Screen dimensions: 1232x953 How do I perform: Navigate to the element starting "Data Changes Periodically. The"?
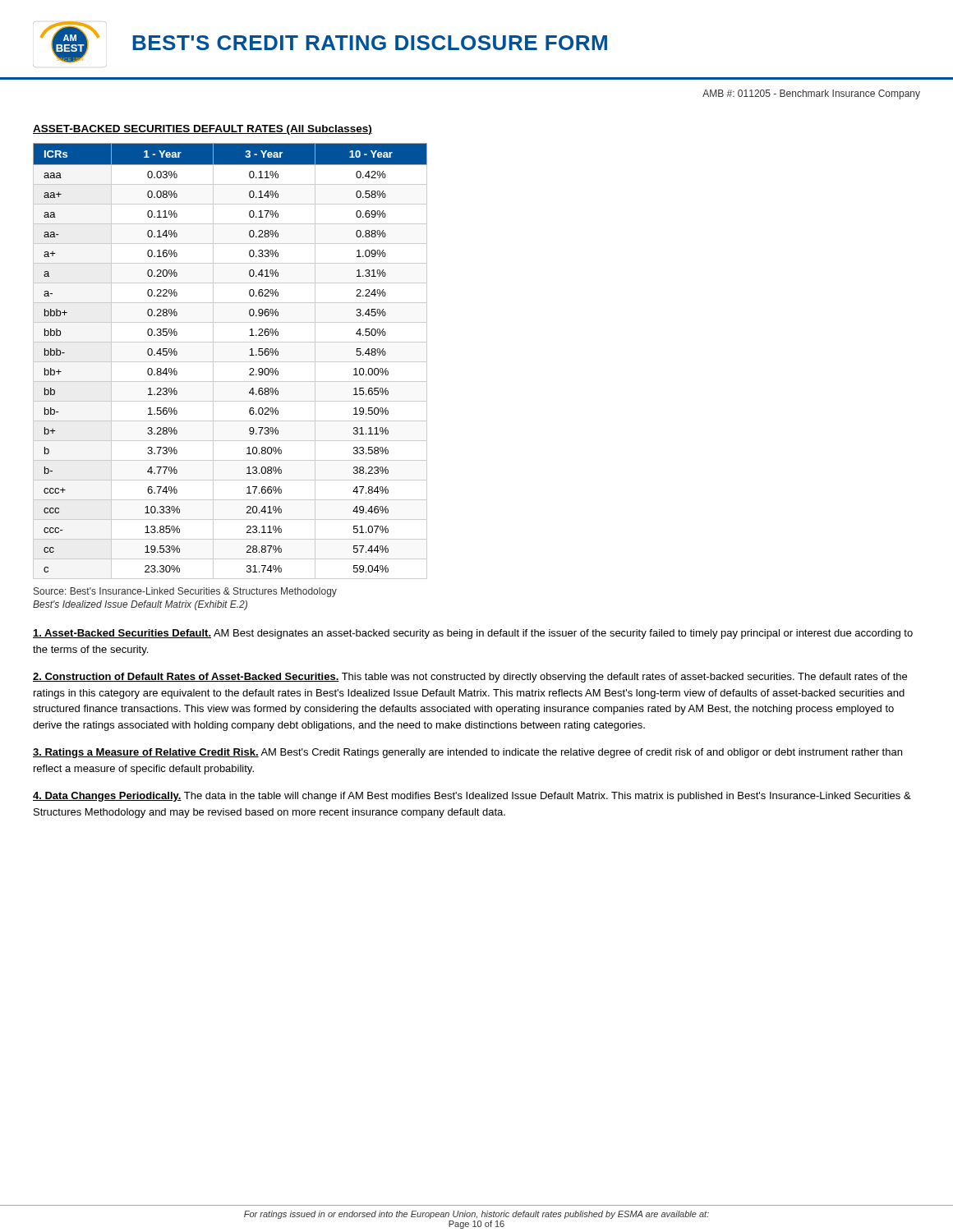472,804
